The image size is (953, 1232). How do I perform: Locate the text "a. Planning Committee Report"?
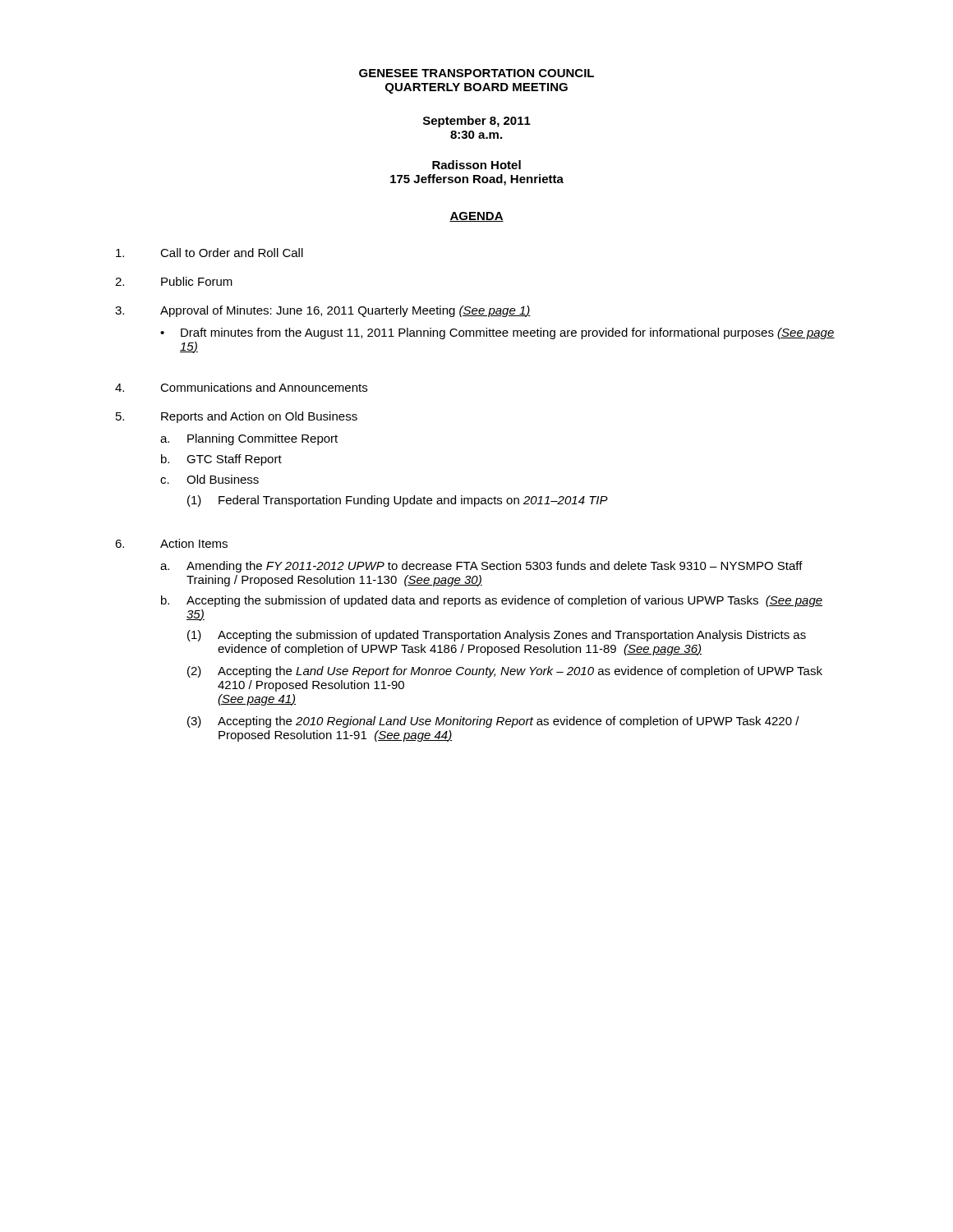[249, 439]
